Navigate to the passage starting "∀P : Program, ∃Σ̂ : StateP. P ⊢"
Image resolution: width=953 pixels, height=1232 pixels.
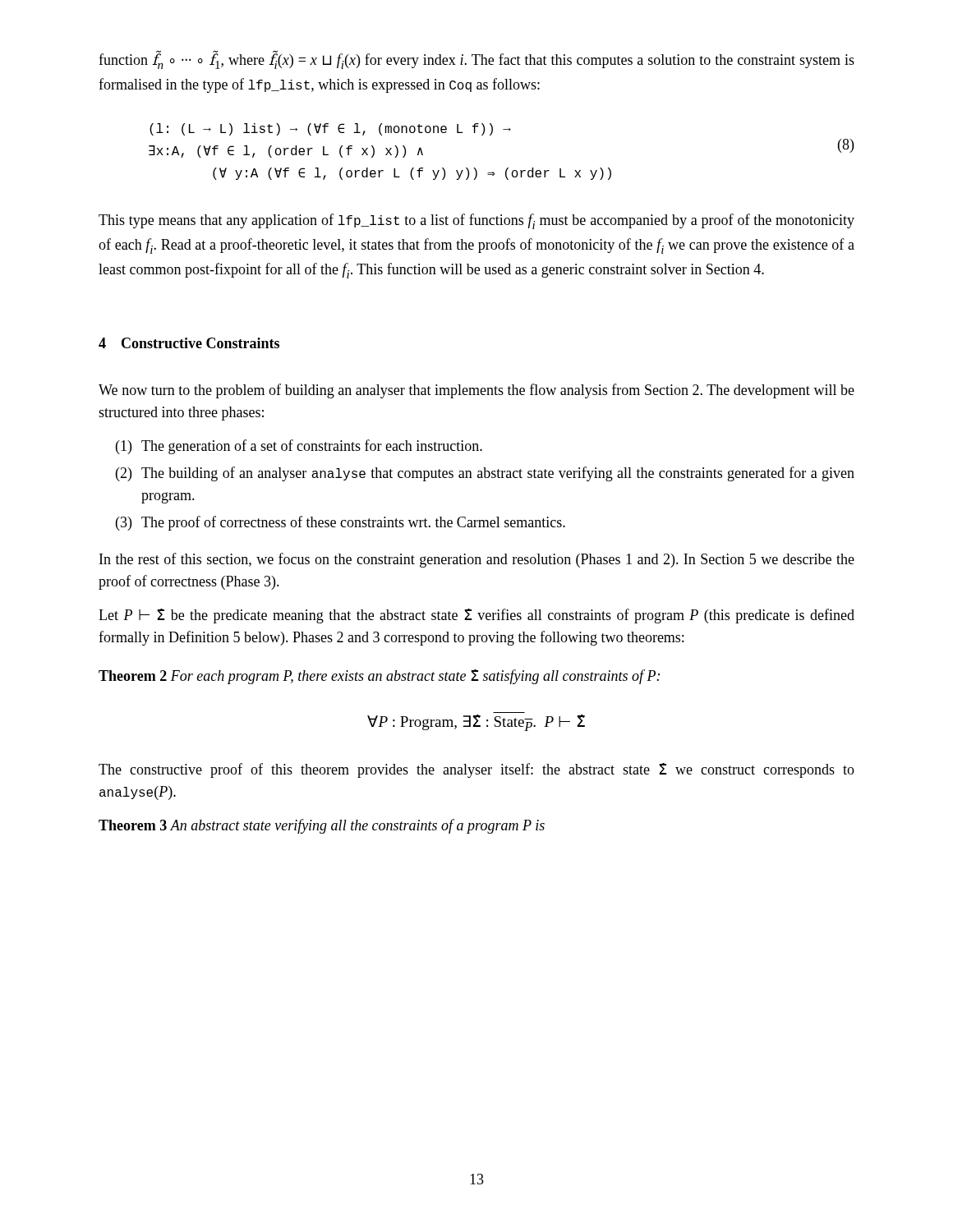click(x=476, y=723)
